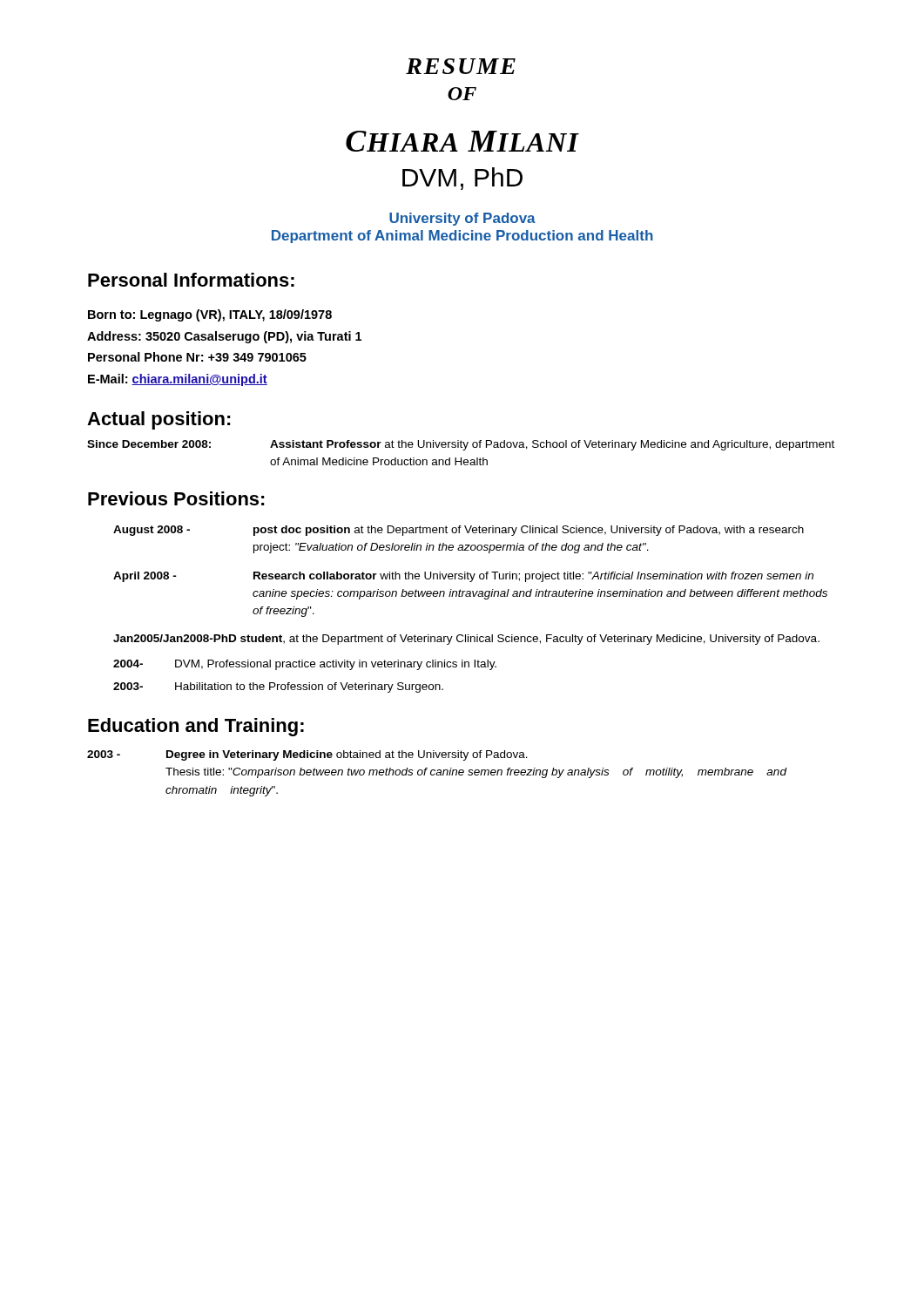Navigate to the text starting "2003- Habilitation to the Profession of Veterinary"

click(x=279, y=687)
